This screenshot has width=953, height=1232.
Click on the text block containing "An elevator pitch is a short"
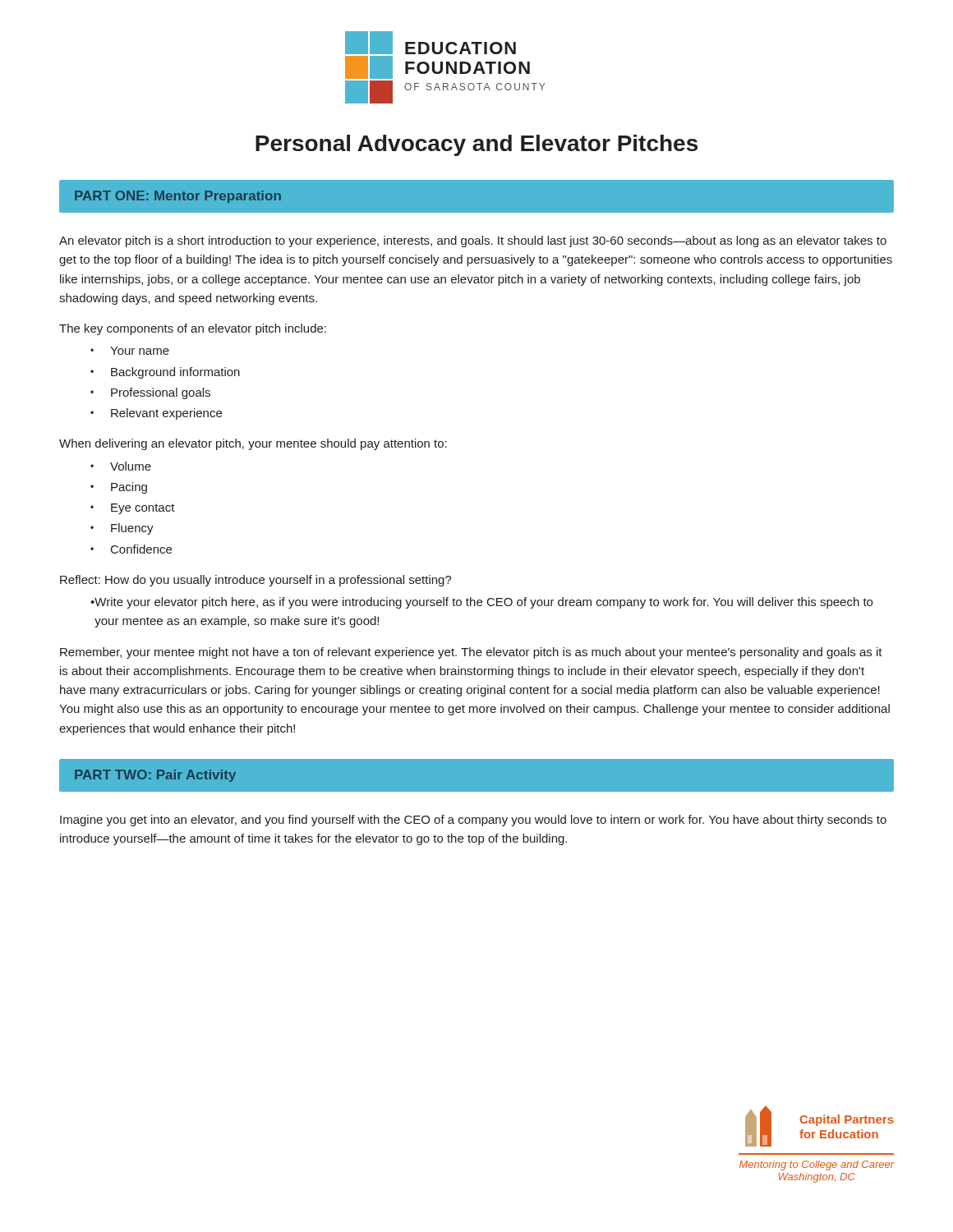point(476,269)
